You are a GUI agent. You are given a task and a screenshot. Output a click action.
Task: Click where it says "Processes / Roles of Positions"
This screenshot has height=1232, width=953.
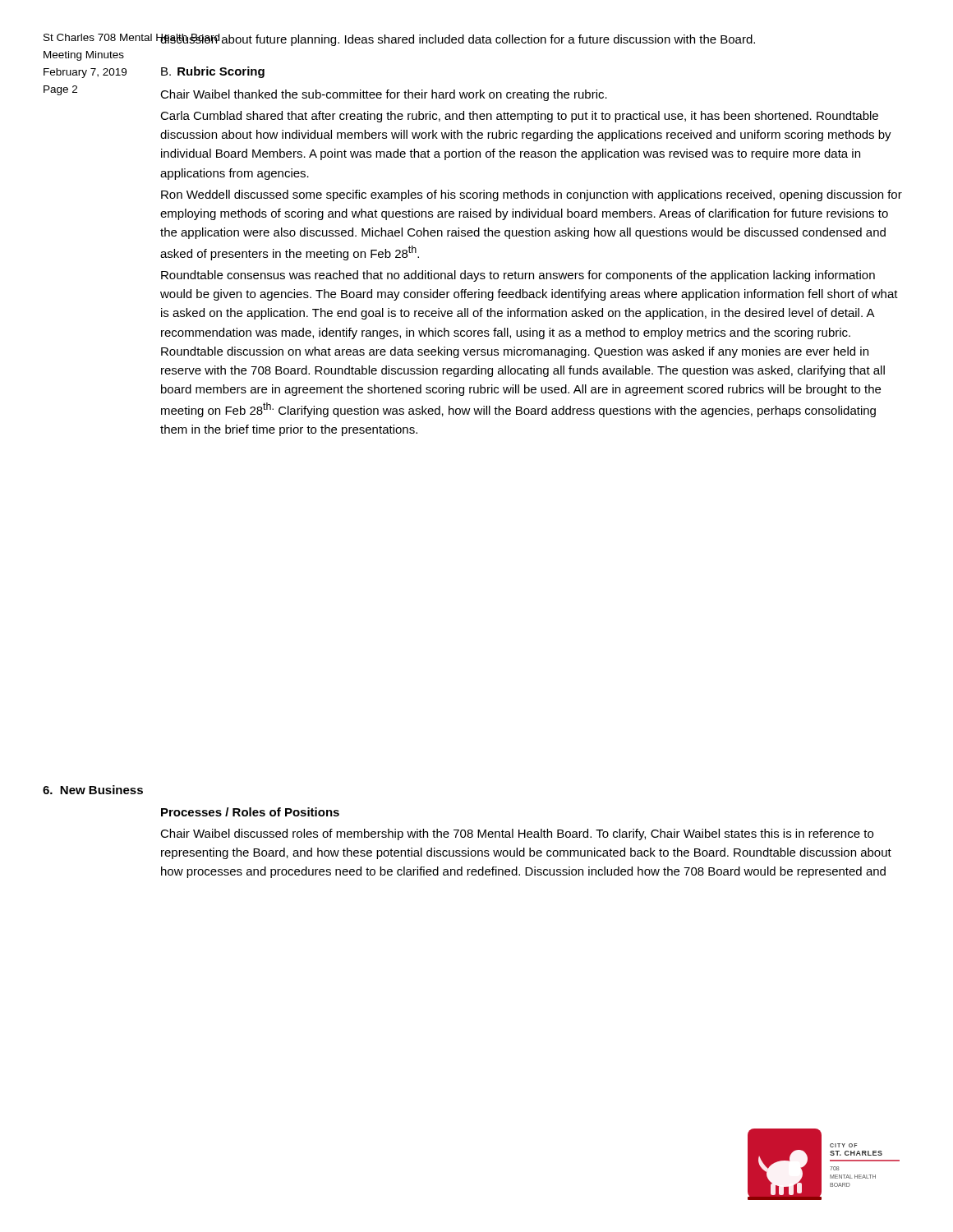click(x=250, y=812)
